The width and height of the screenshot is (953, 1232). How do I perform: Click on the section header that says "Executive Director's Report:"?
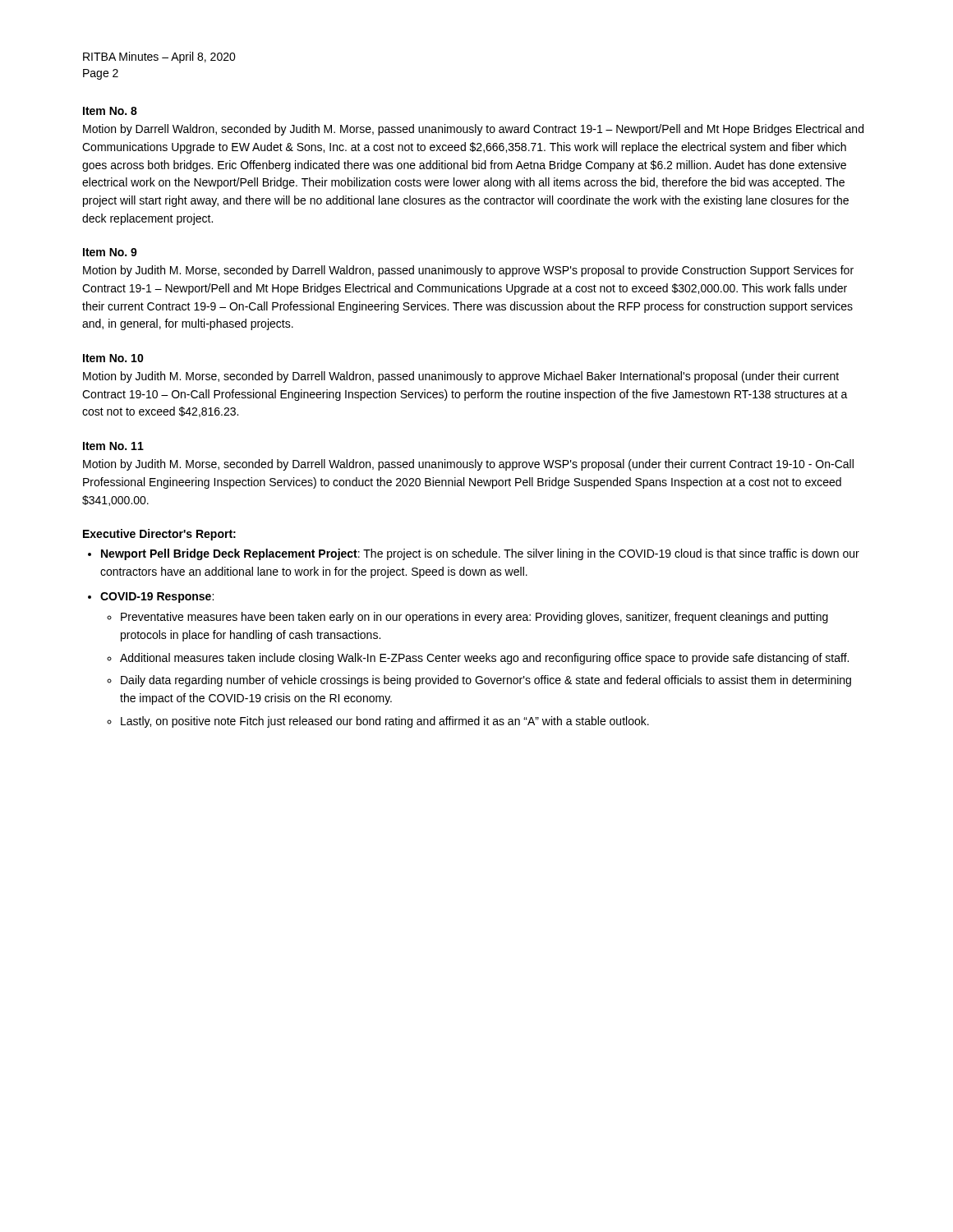(159, 535)
